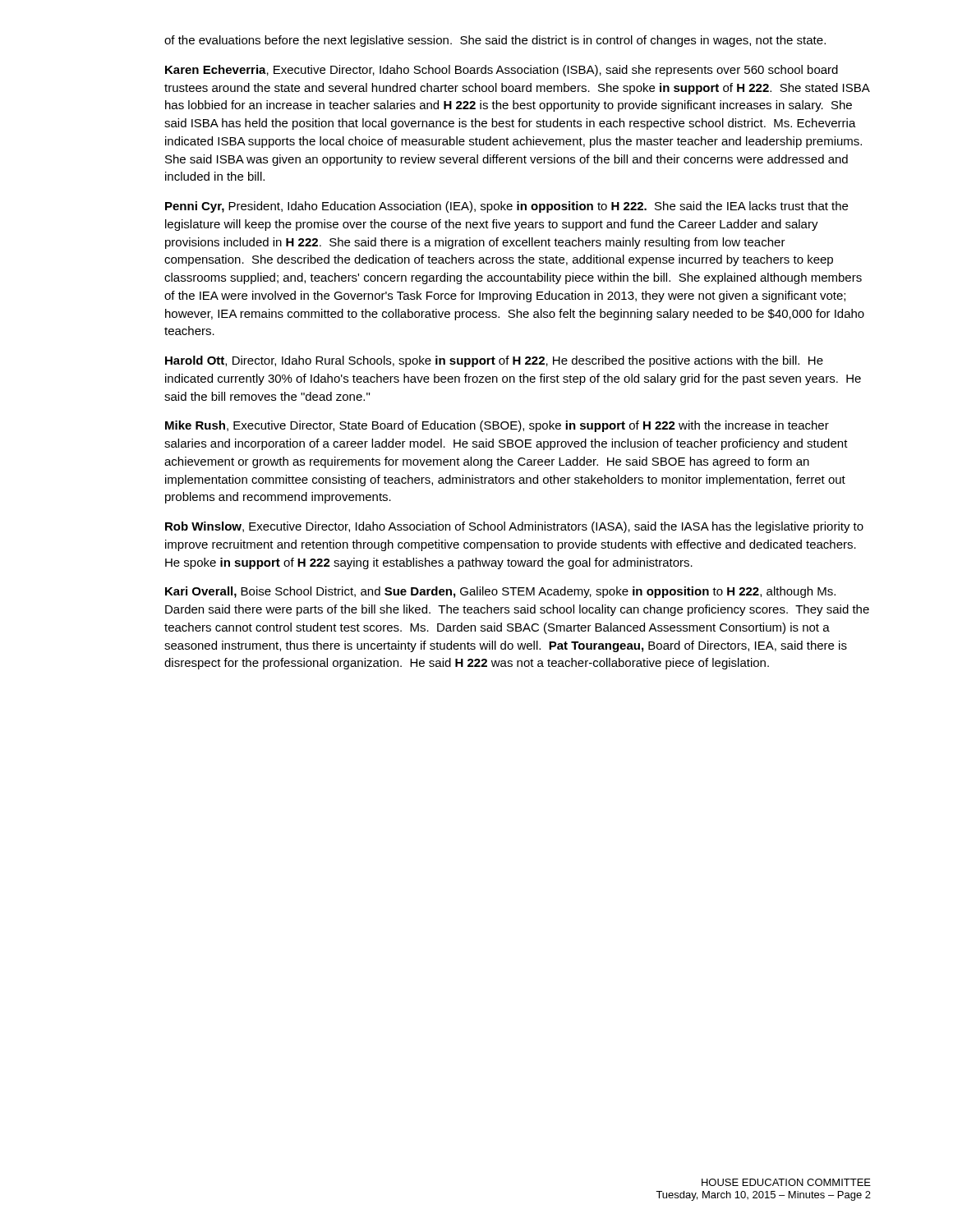This screenshot has width=953, height=1232.
Task: Click the passage that begins "Mike Rush, Executive Director, State"
Action: (506, 461)
